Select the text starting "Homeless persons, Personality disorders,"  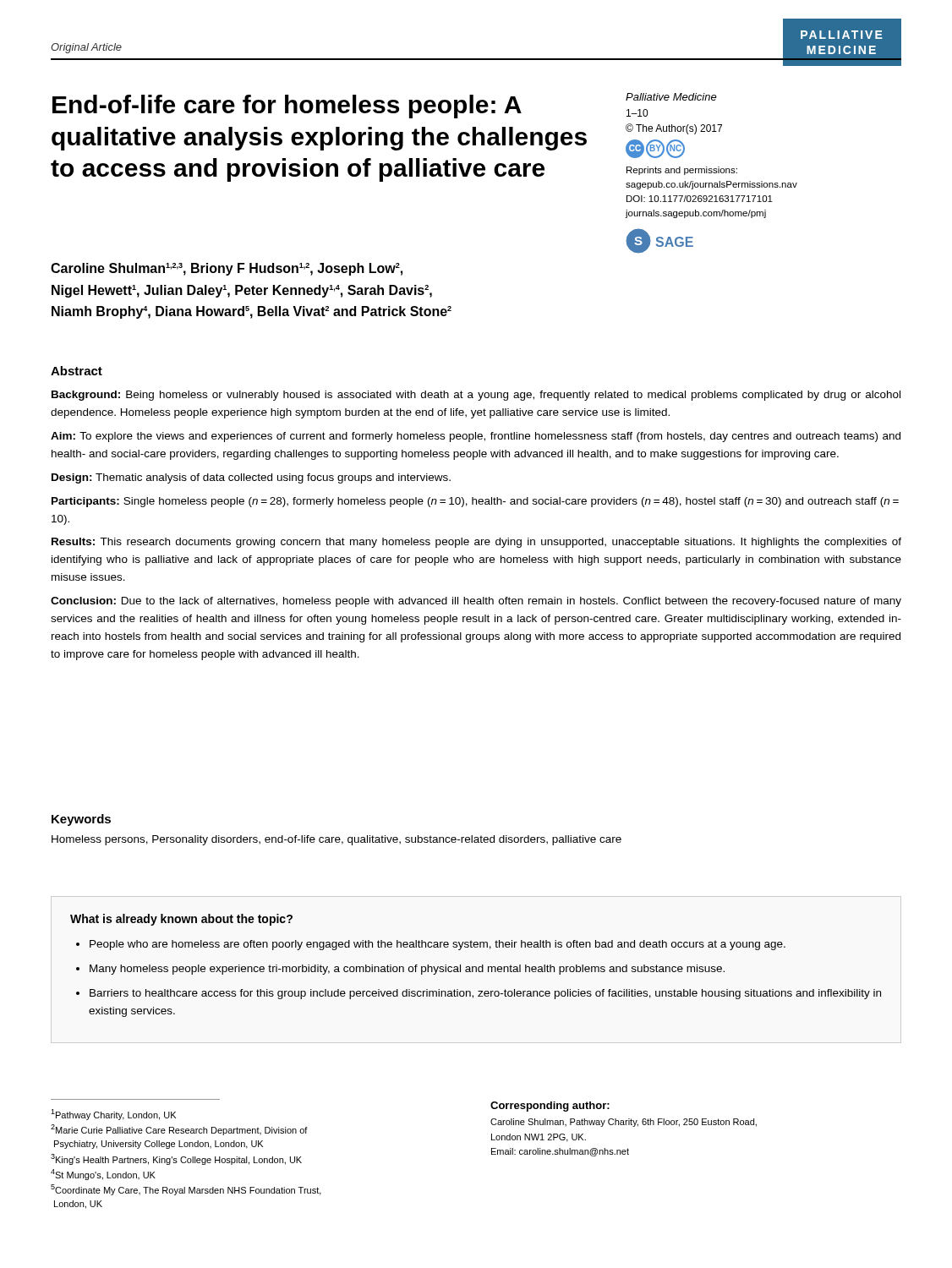point(336,839)
